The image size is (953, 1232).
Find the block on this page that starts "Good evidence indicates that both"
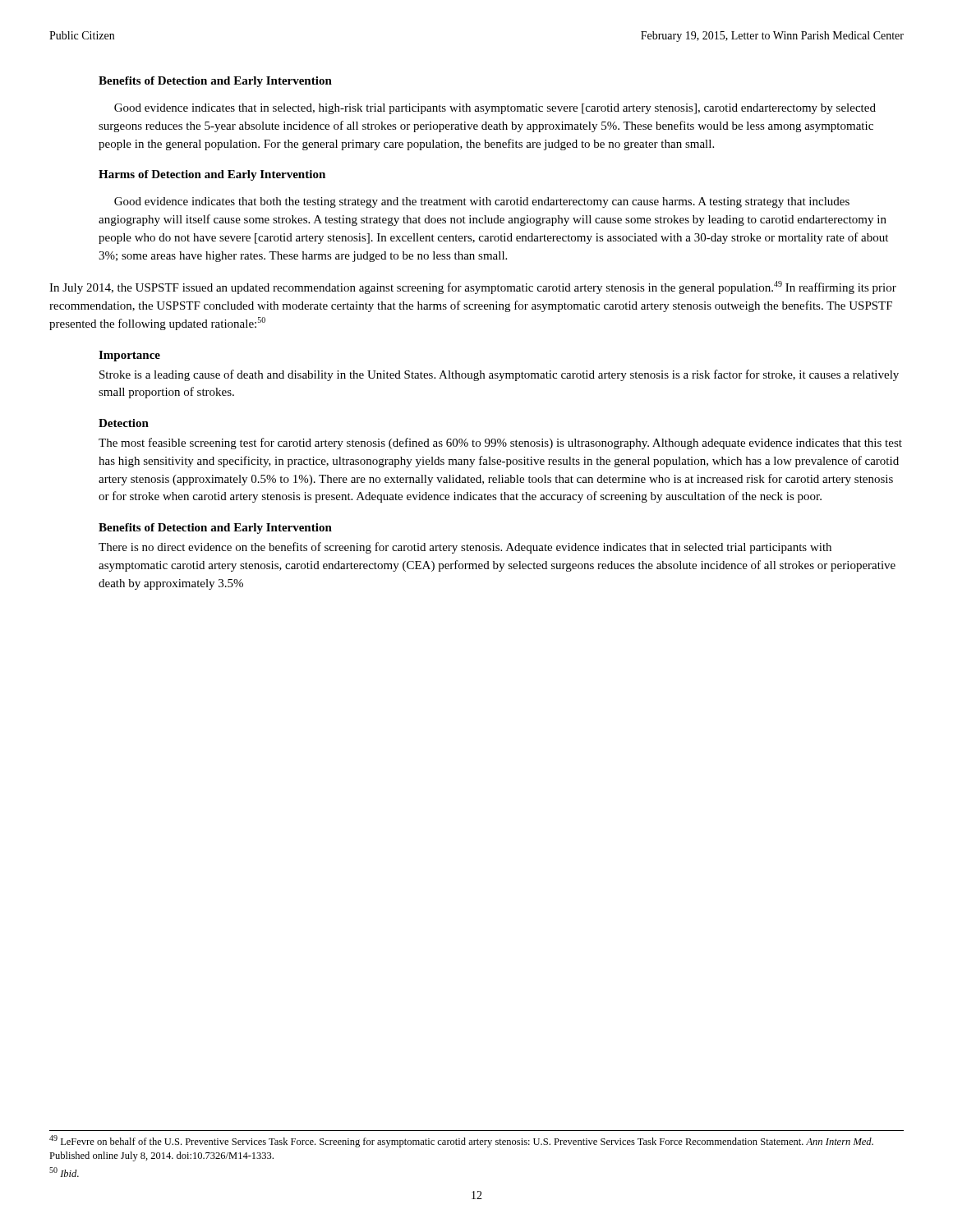501,229
